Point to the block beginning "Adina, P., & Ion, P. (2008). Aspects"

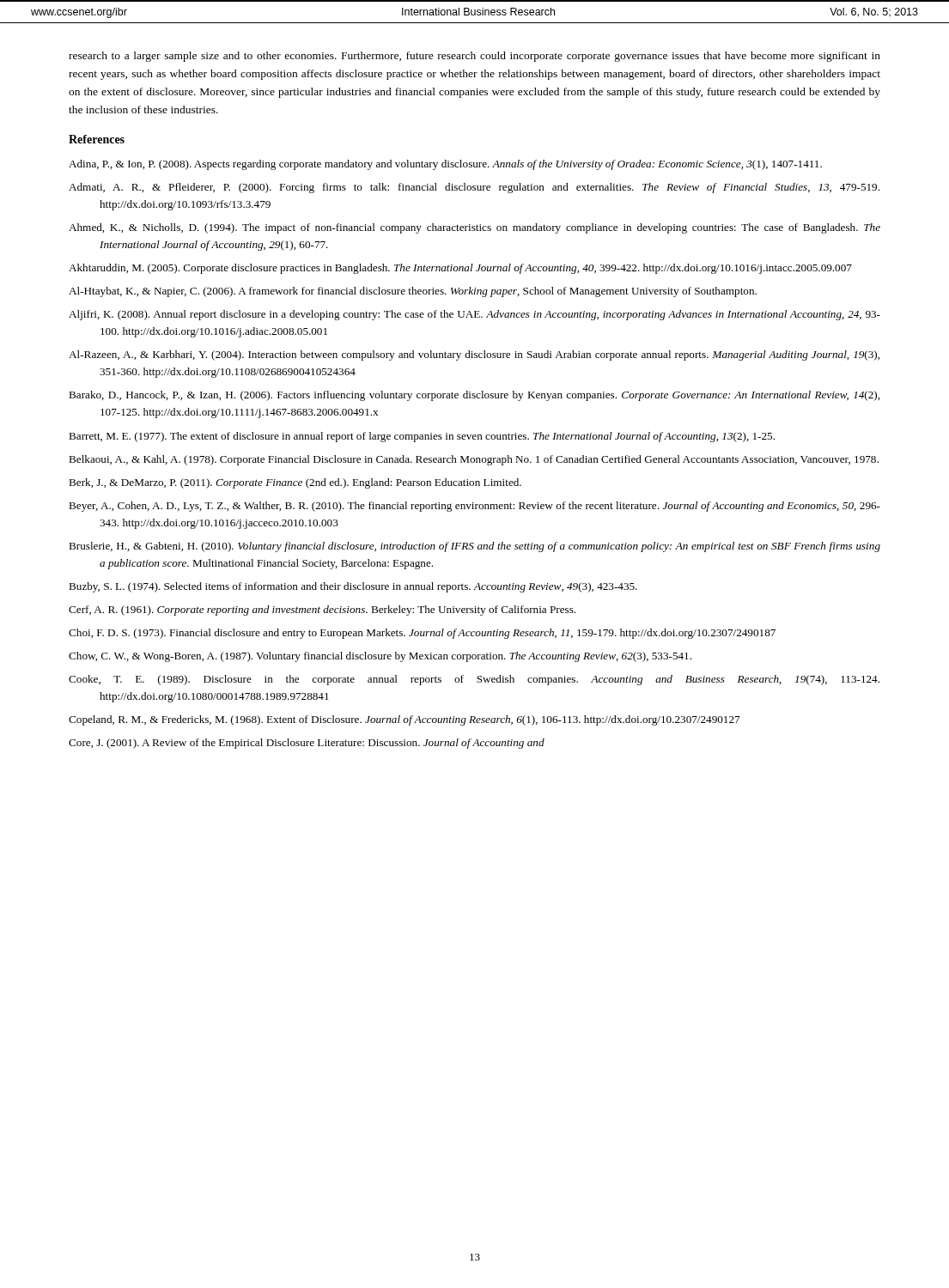pos(446,163)
